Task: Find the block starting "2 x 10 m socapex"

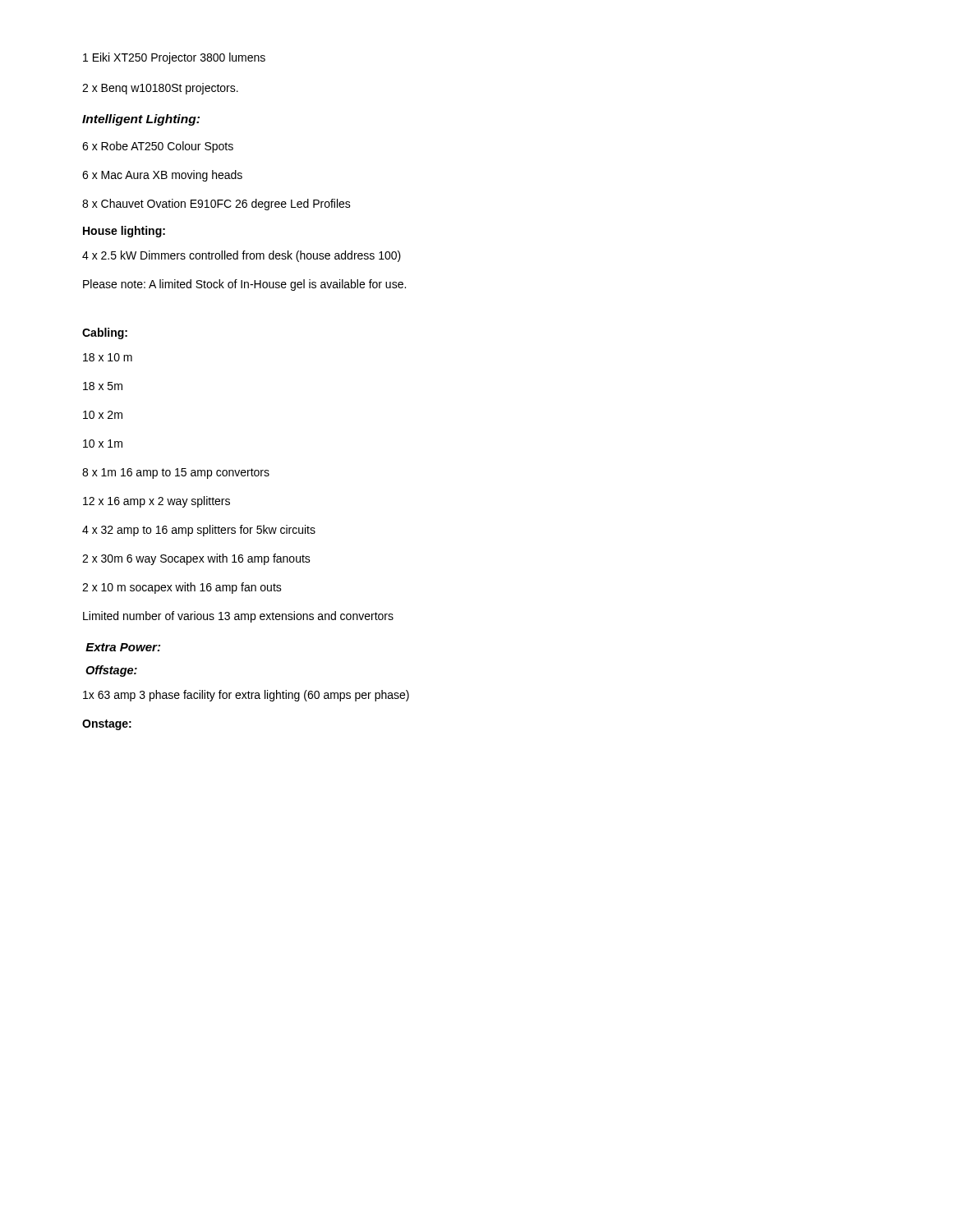Action: coord(182,587)
